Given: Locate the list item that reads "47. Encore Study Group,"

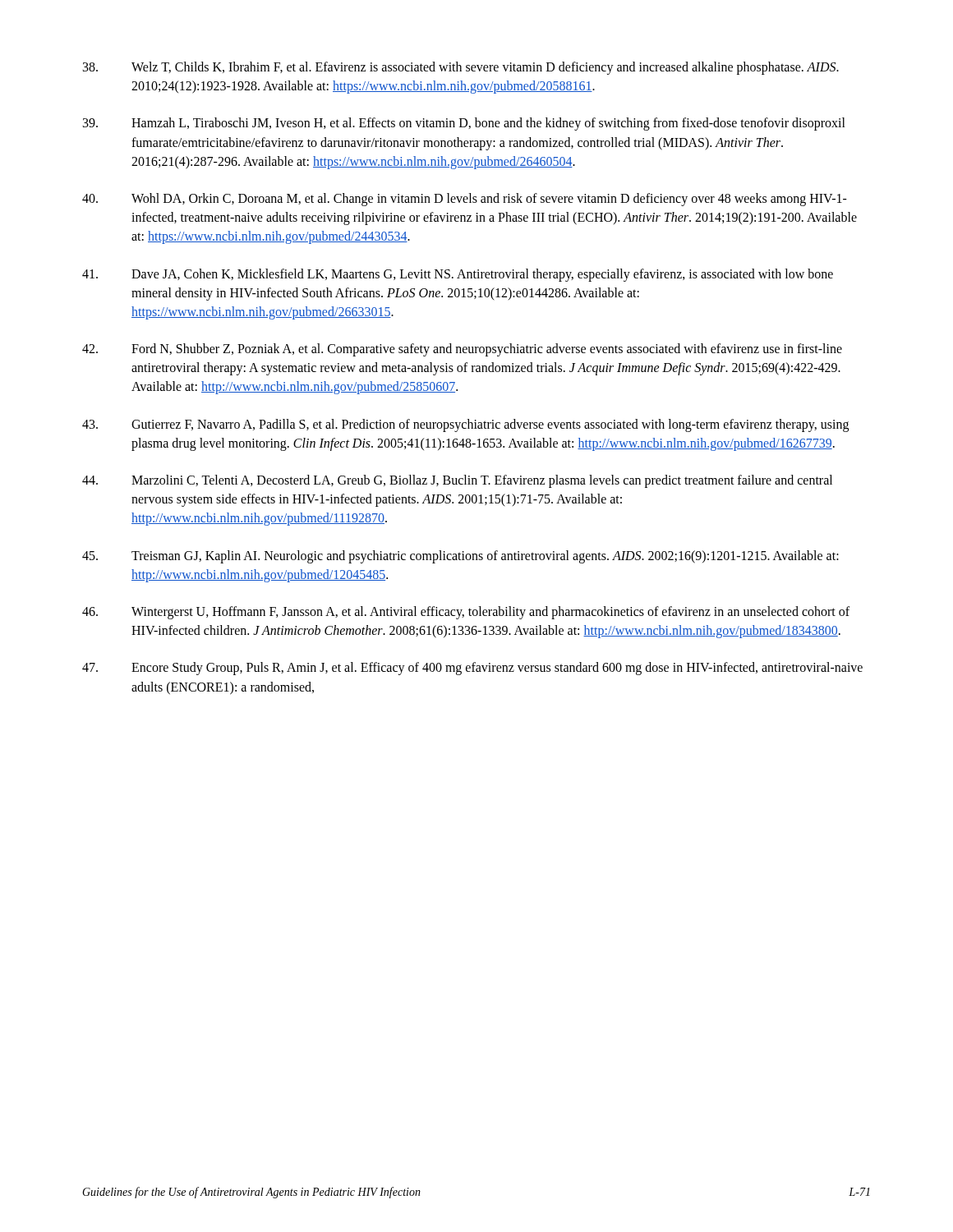Looking at the screenshot, I should [476, 677].
